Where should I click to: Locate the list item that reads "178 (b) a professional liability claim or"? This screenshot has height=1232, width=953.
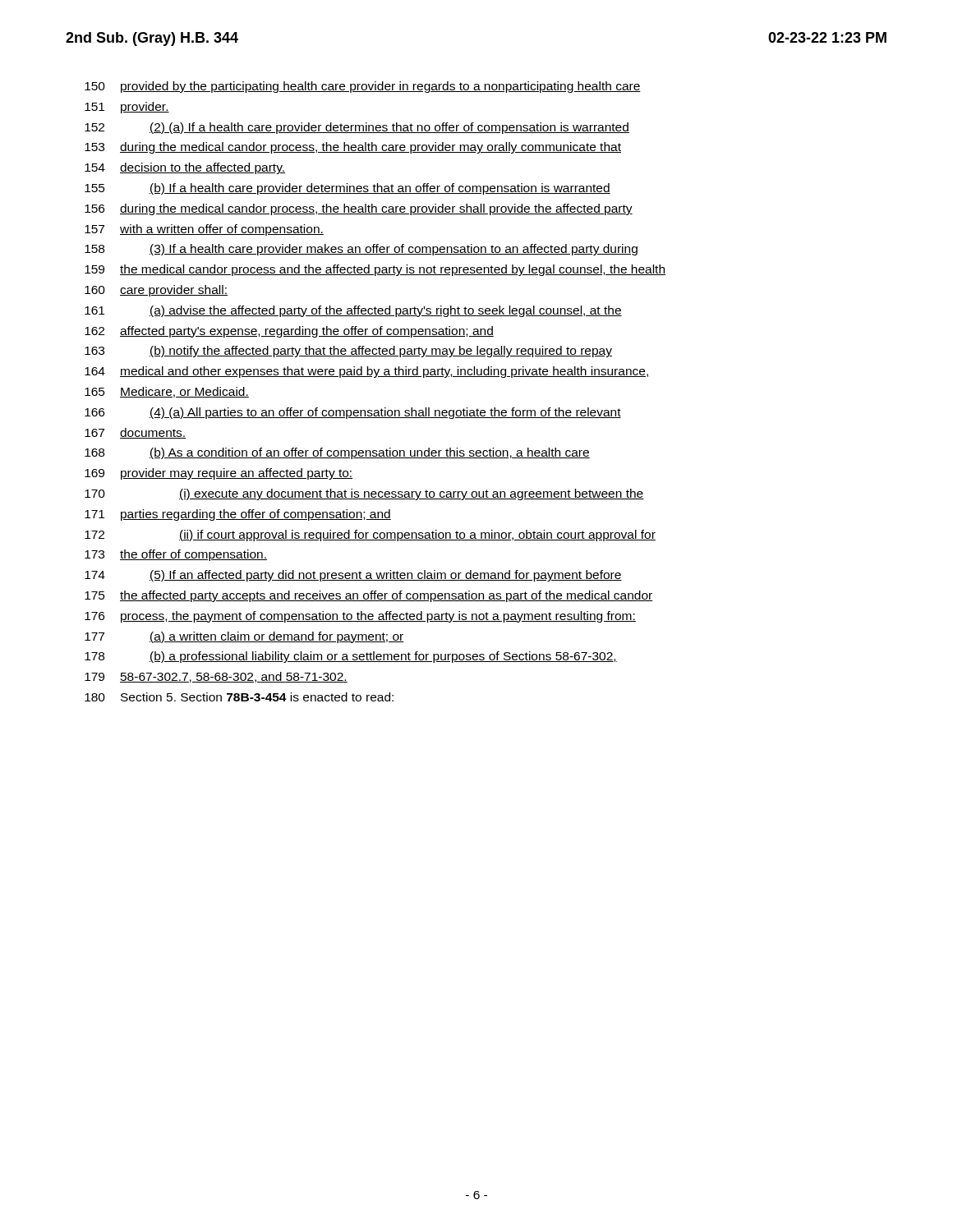(x=476, y=657)
